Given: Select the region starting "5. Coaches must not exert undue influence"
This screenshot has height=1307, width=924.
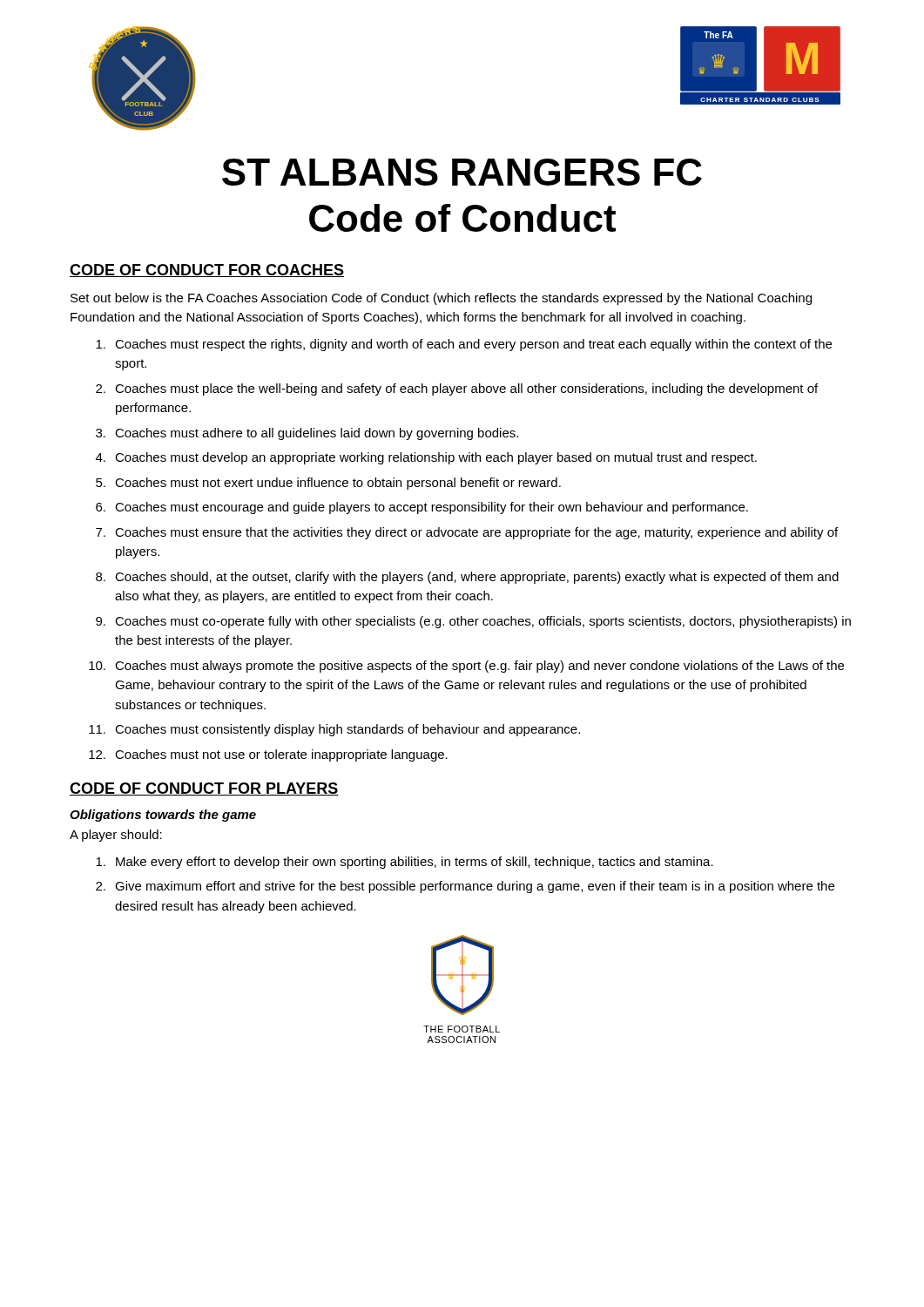Looking at the screenshot, I should click(x=316, y=483).
